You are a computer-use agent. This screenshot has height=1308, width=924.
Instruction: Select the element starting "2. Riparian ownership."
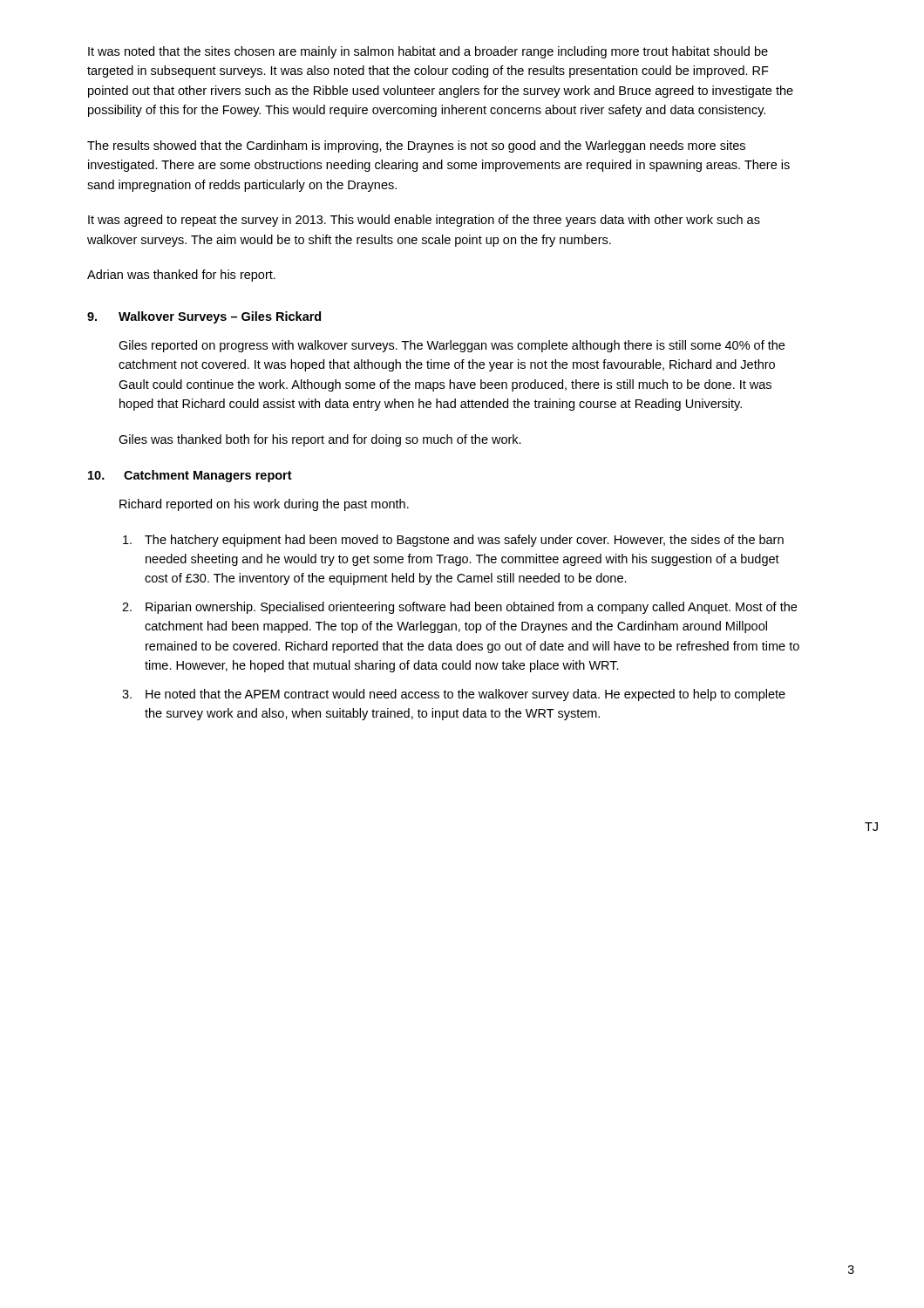(460, 636)
